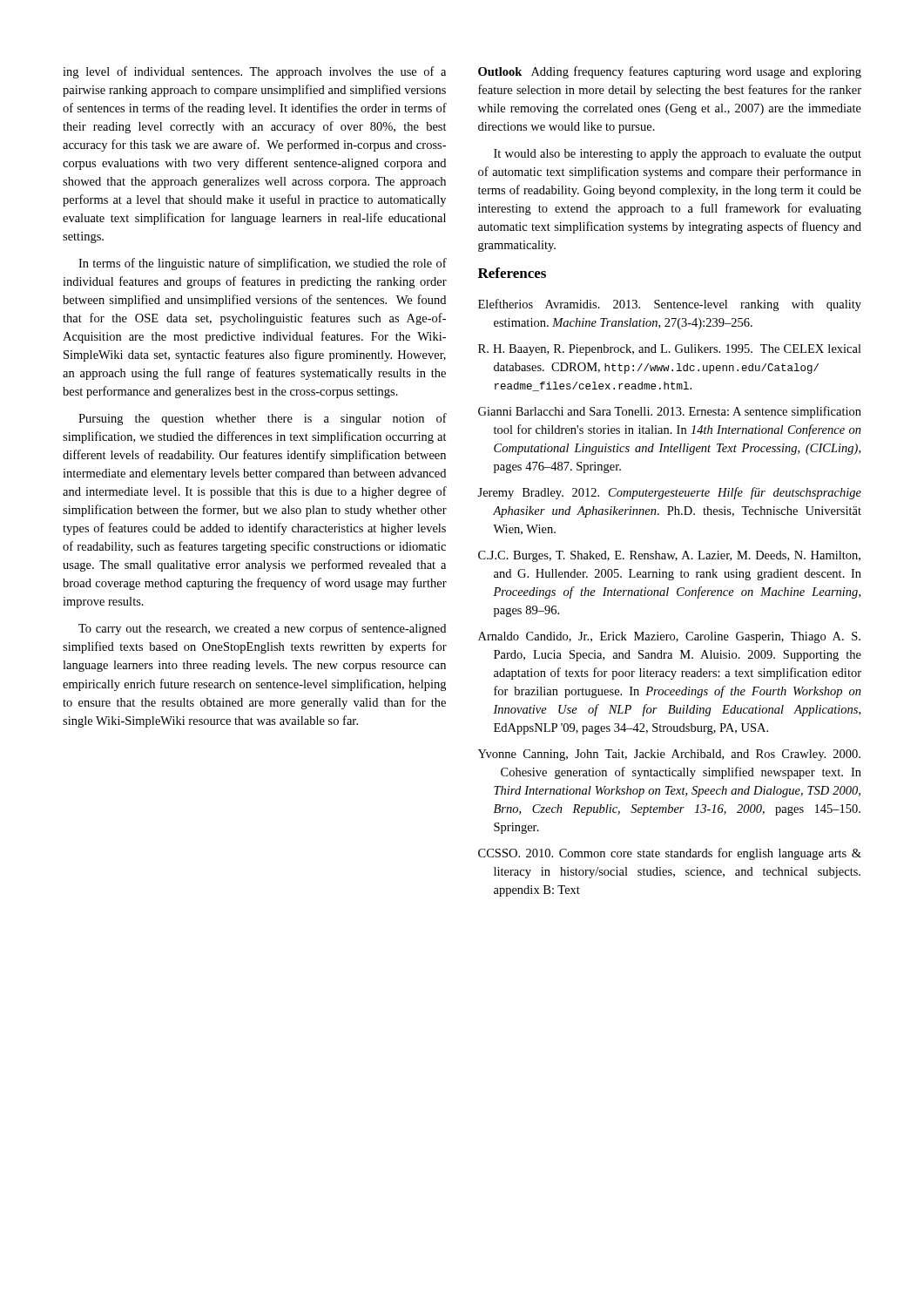This screenshot has width=924, height=1307.
Task: Click on the block starting "To carry out the research, we created"
Action: [x=255, y=675]
